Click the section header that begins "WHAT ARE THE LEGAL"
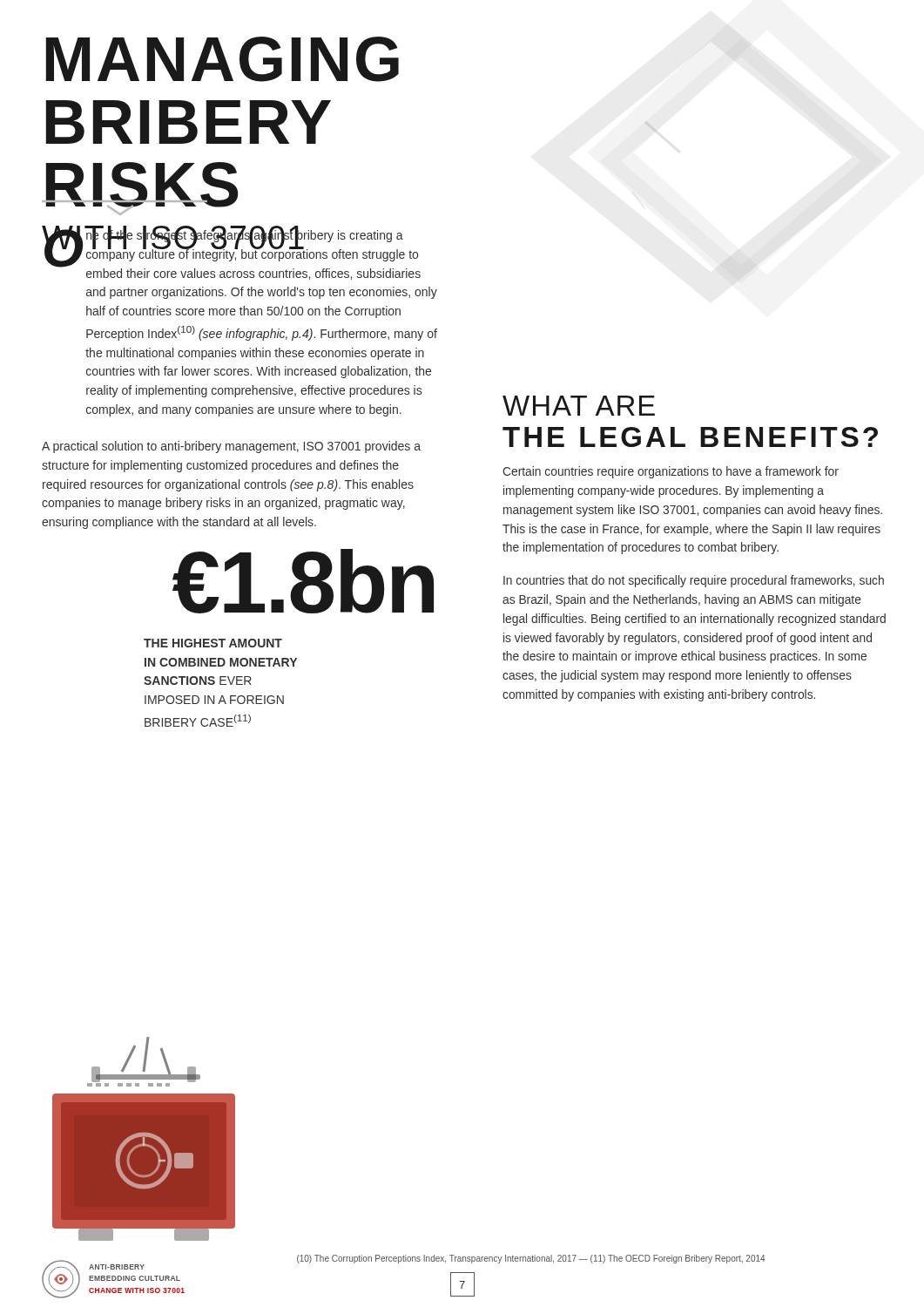924x1307 pixels. 695,421
